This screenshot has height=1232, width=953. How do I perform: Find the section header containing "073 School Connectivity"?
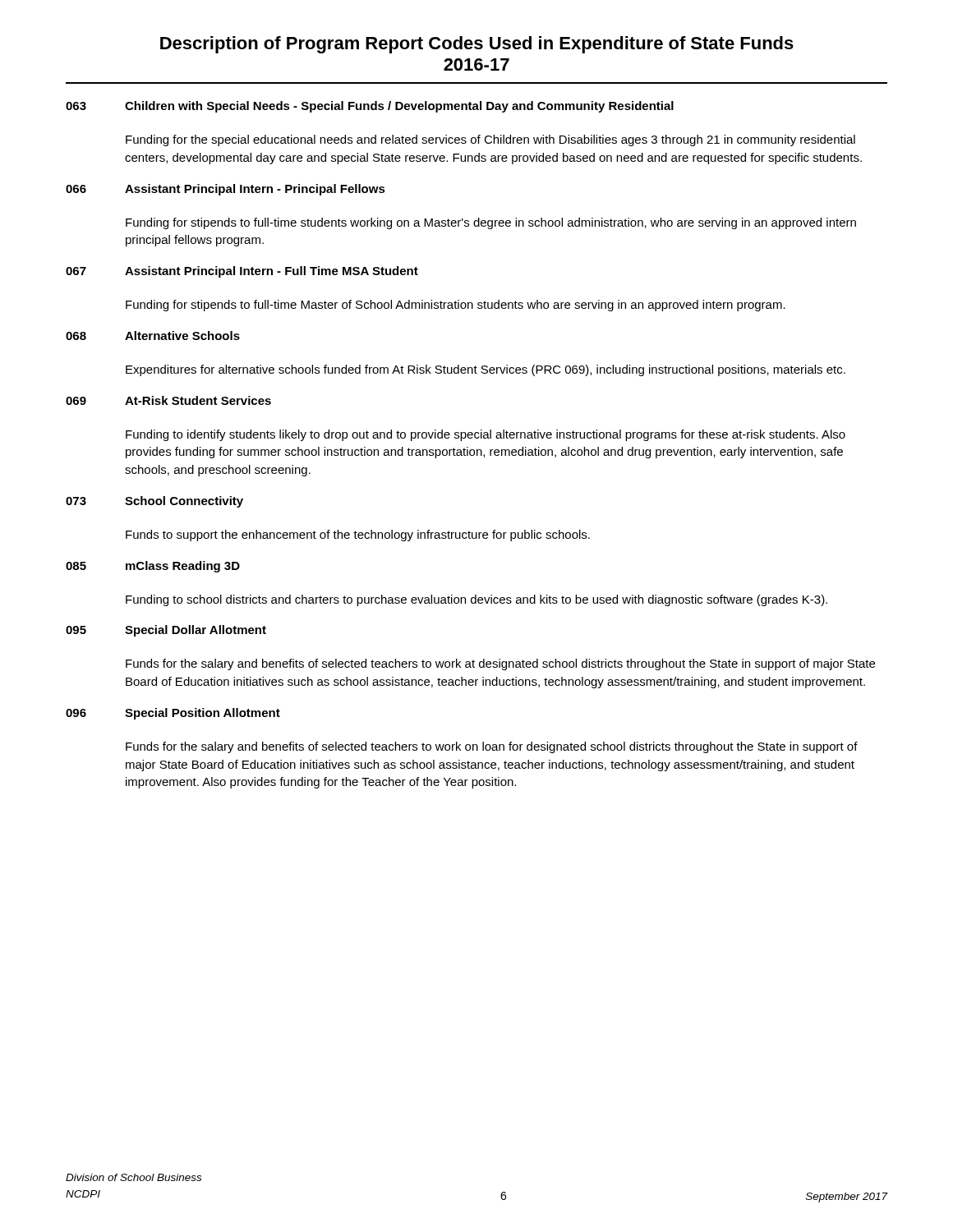coord(154,502)
